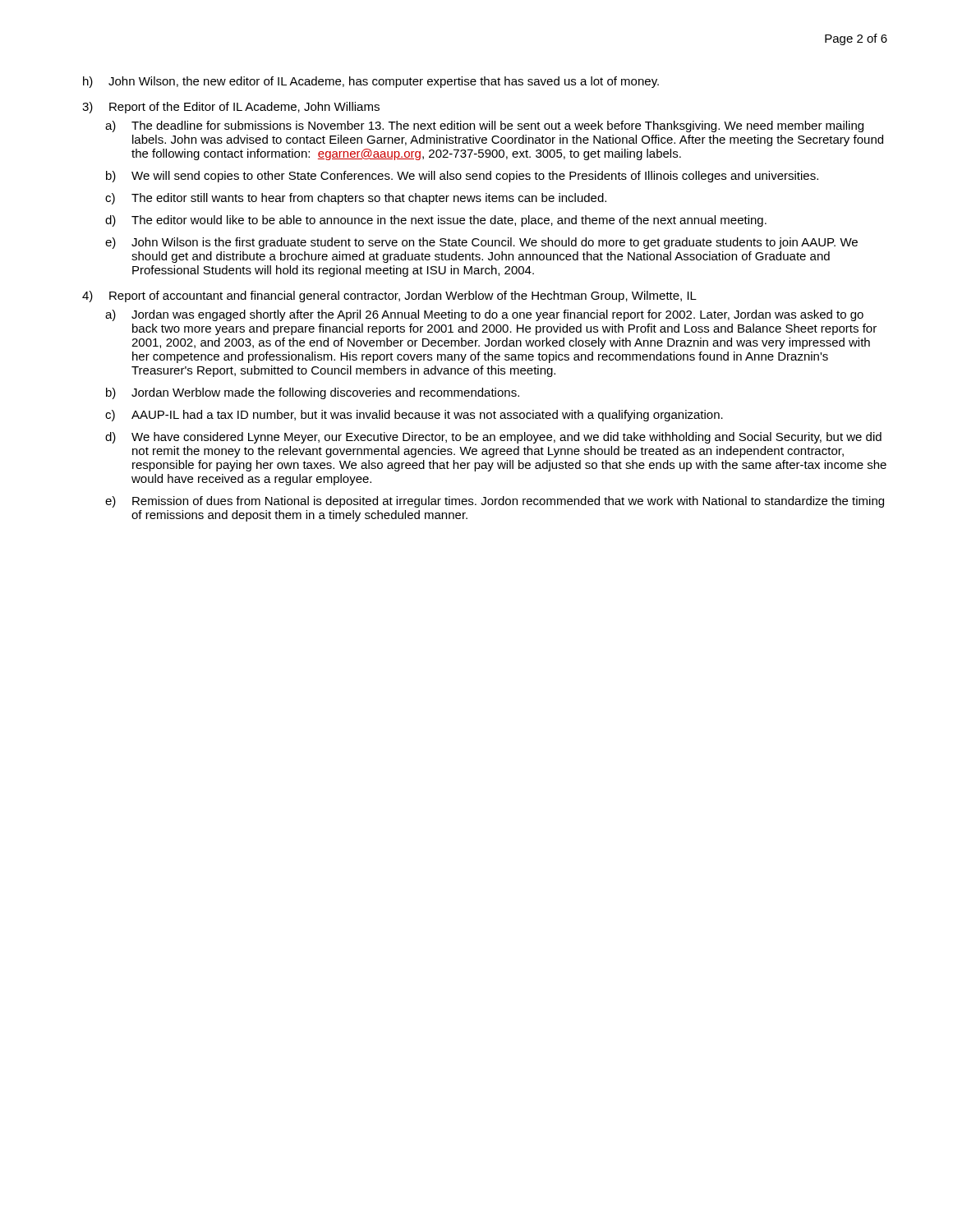Navigate to the passage starting "3) Report of the Editor of IL"
Screen dimensions: 1232x953
(231, 106)
